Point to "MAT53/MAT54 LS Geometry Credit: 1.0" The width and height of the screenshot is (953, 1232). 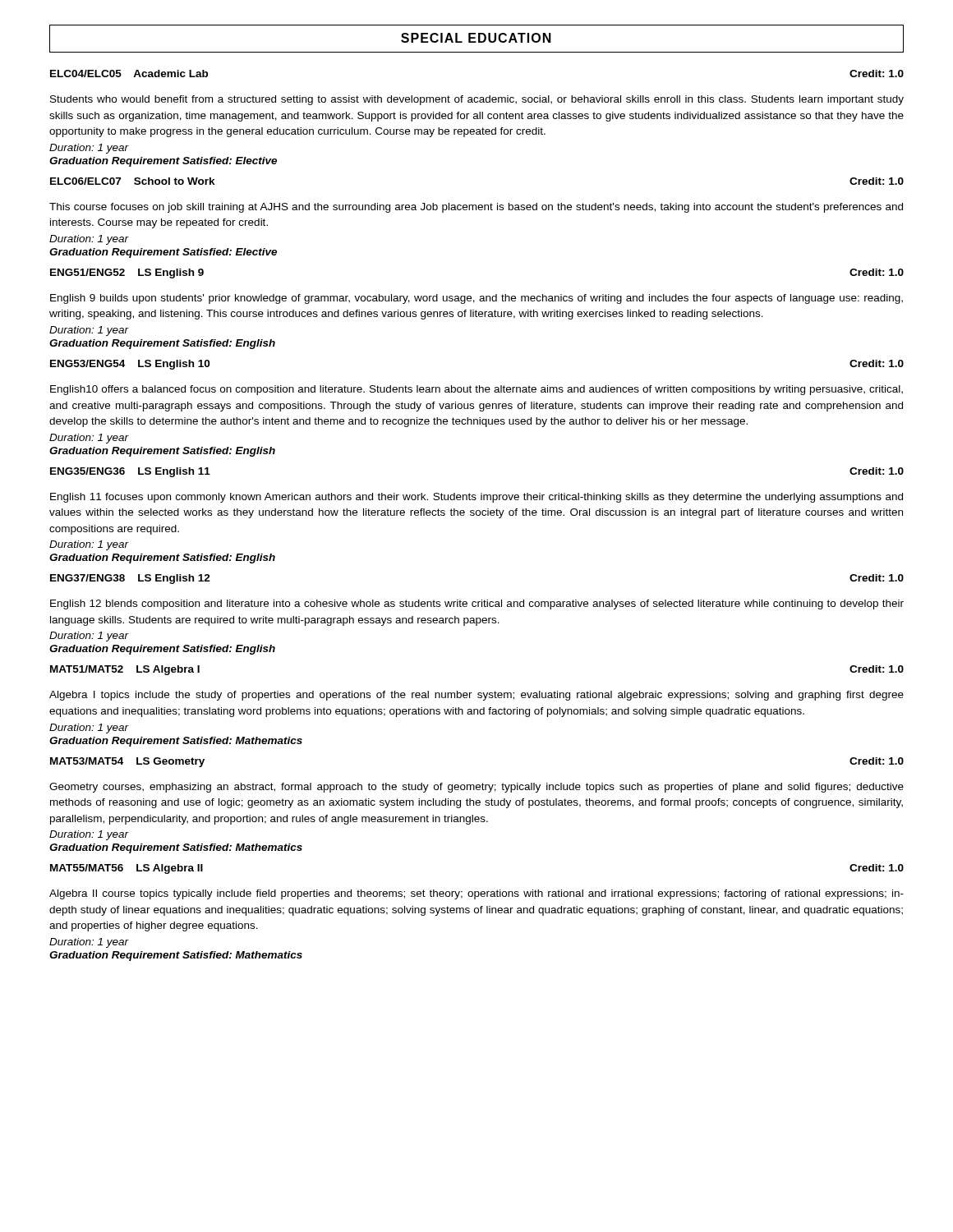pos(80,763)
